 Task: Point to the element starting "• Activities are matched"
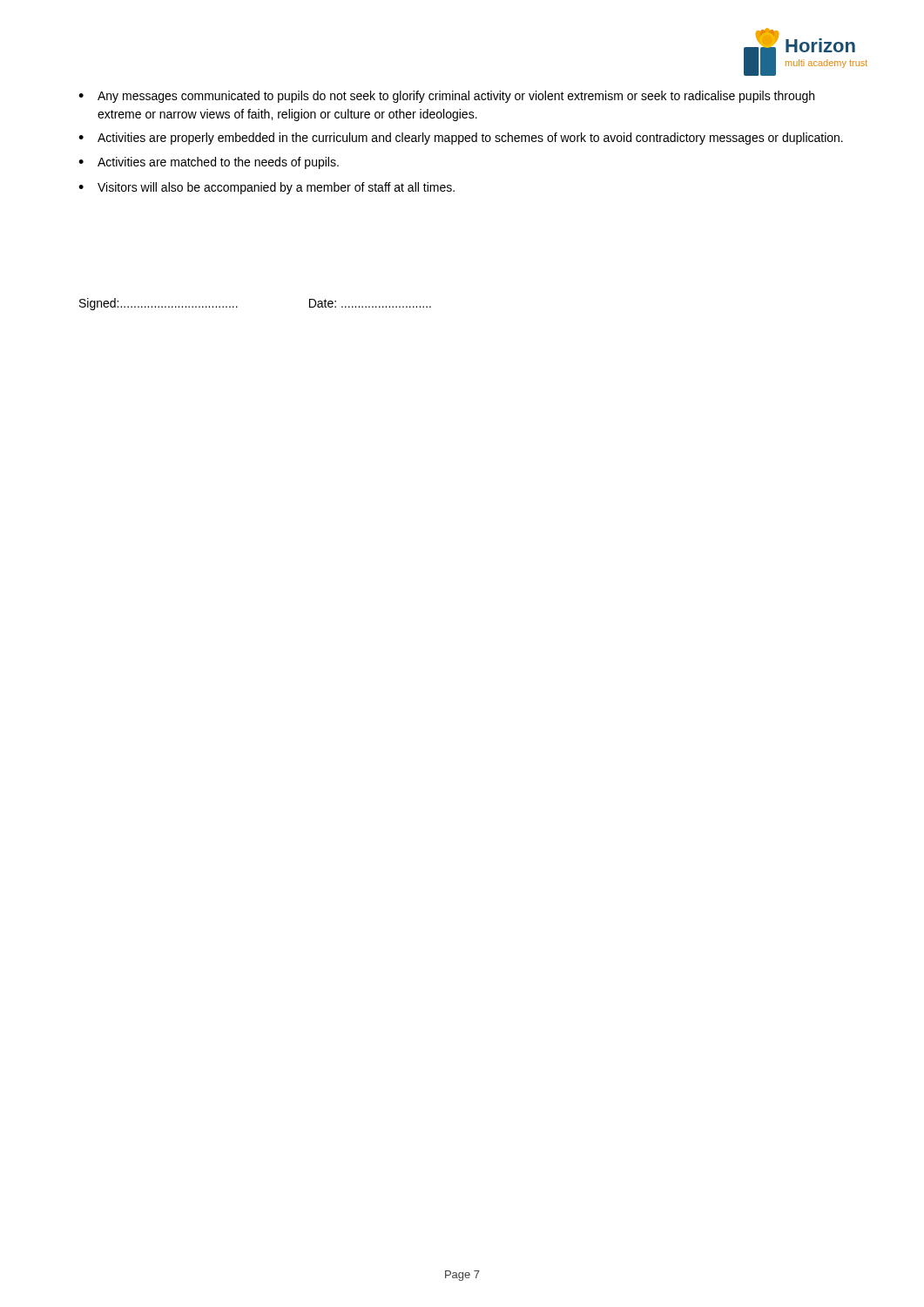click(x=209, y=163)
